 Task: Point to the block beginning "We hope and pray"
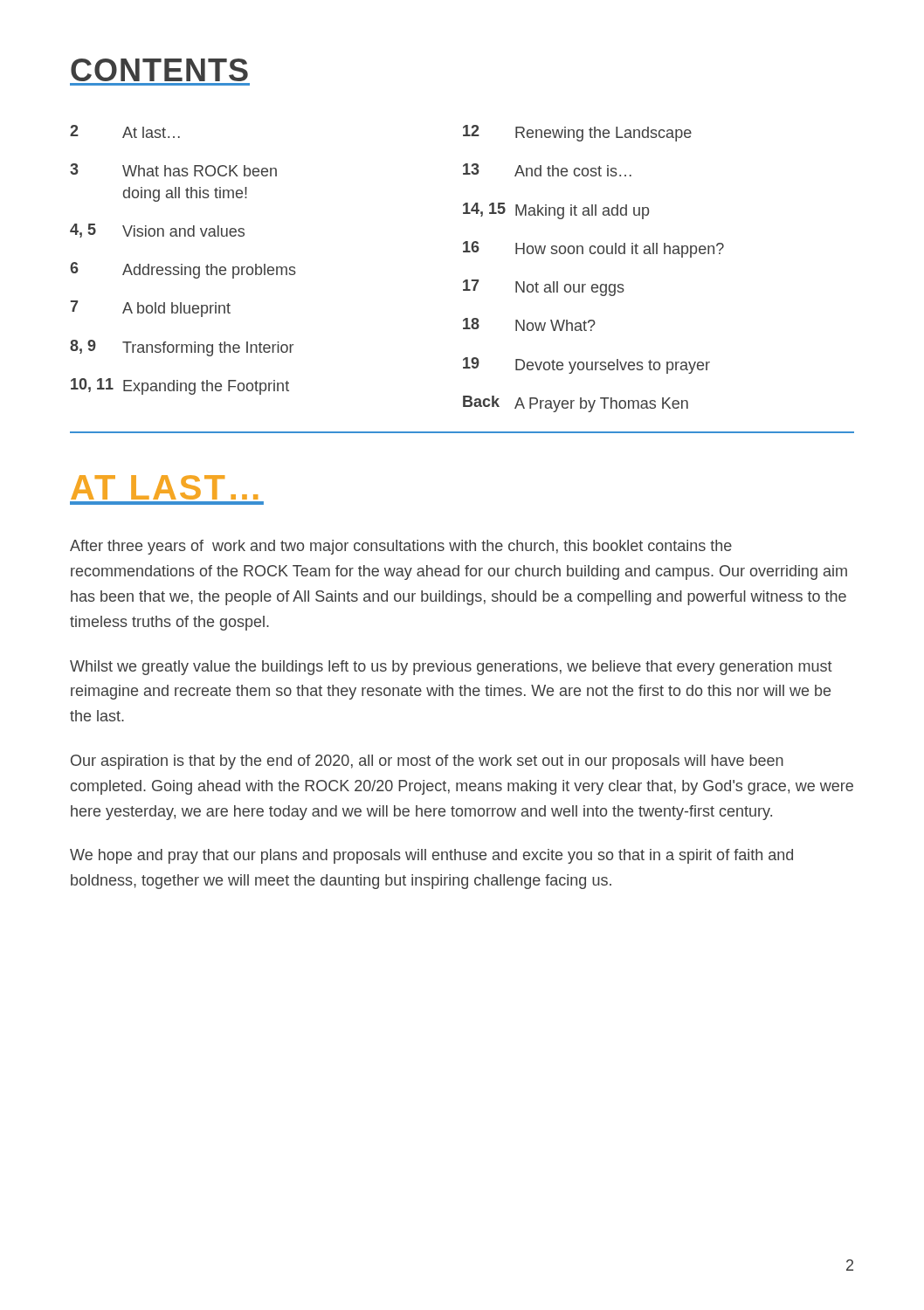[x=462, y=868]
